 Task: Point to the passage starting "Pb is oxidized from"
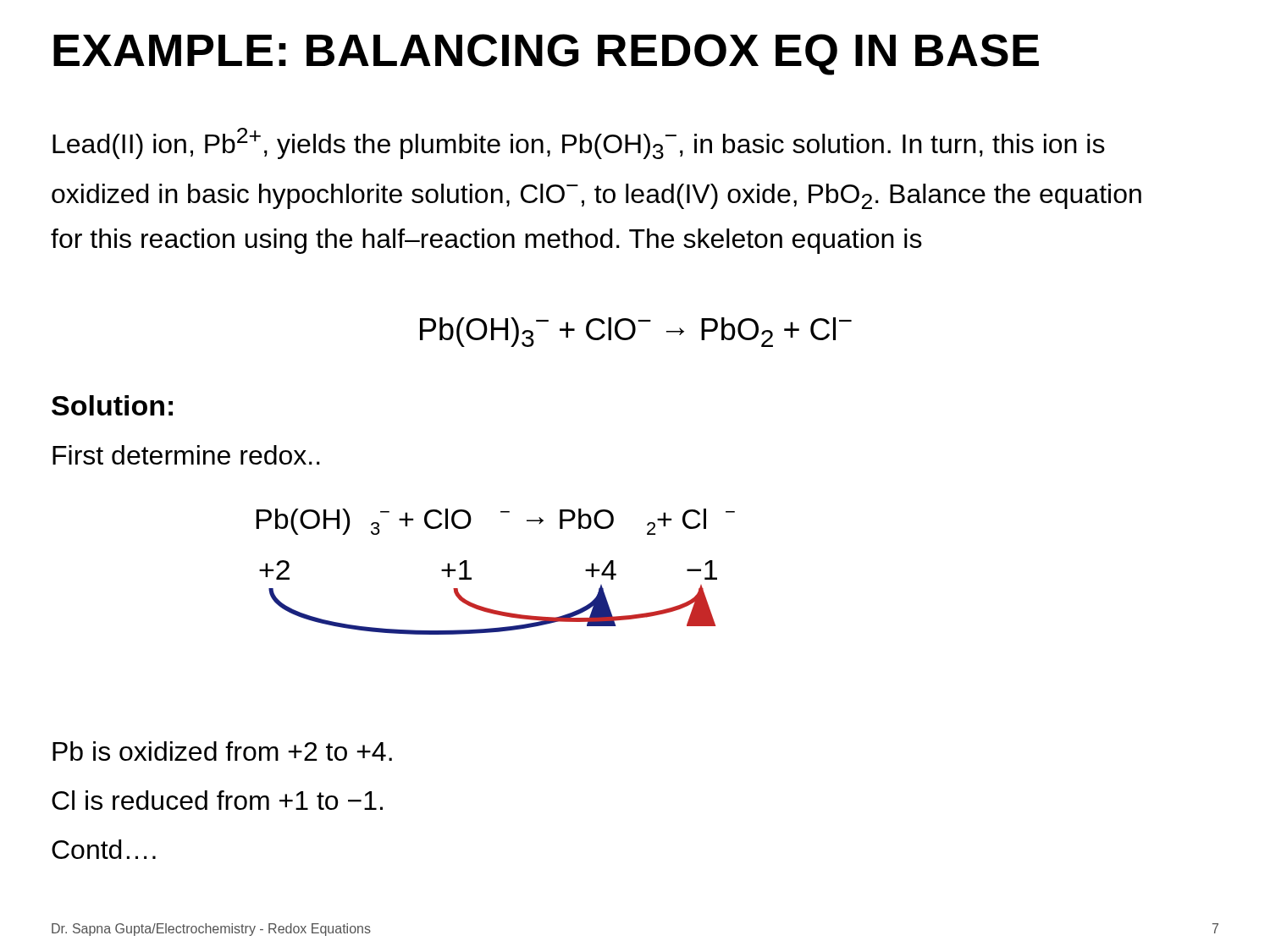click(223, 751)
